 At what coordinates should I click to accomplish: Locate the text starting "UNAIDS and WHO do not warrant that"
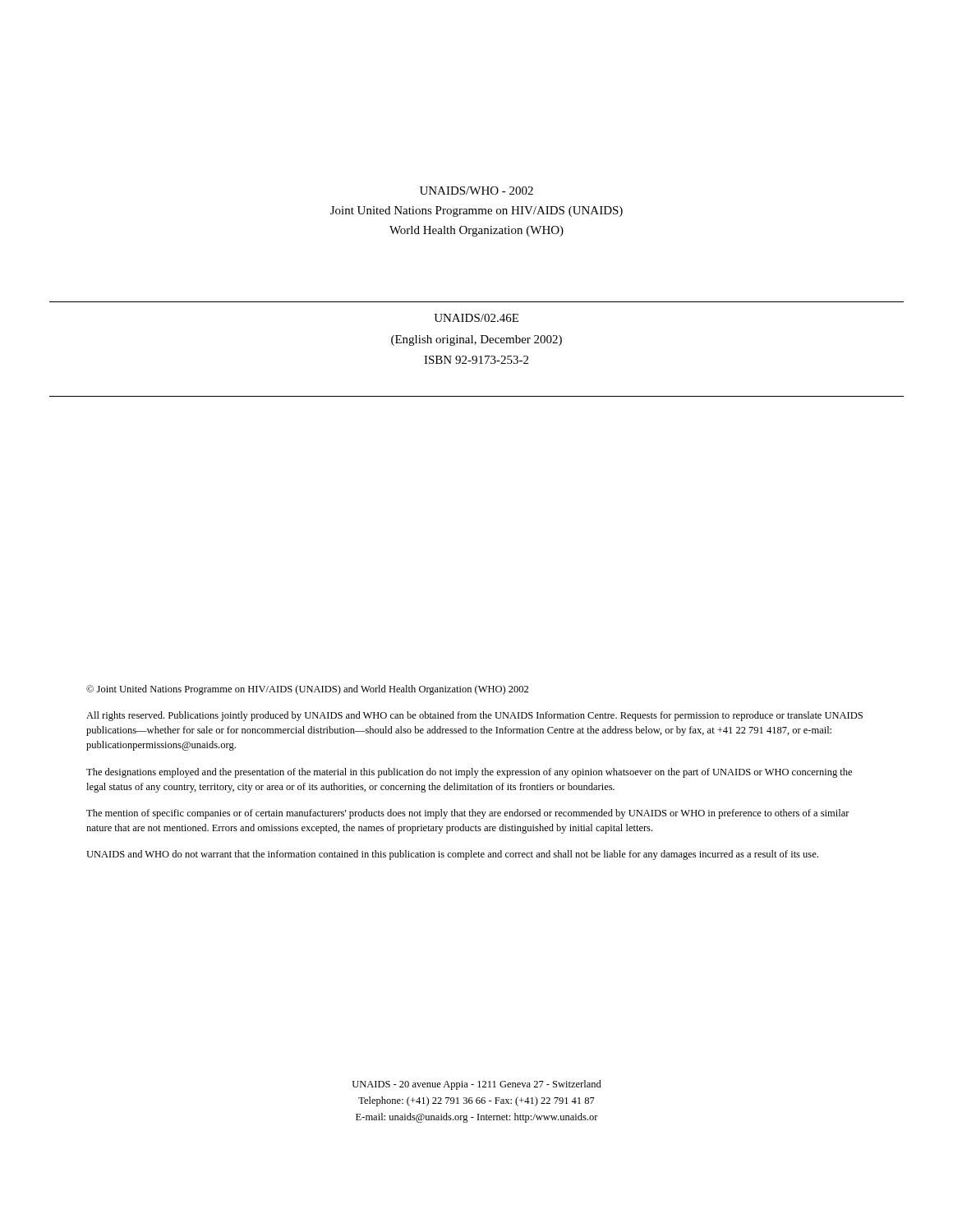(x=476, y=854)
